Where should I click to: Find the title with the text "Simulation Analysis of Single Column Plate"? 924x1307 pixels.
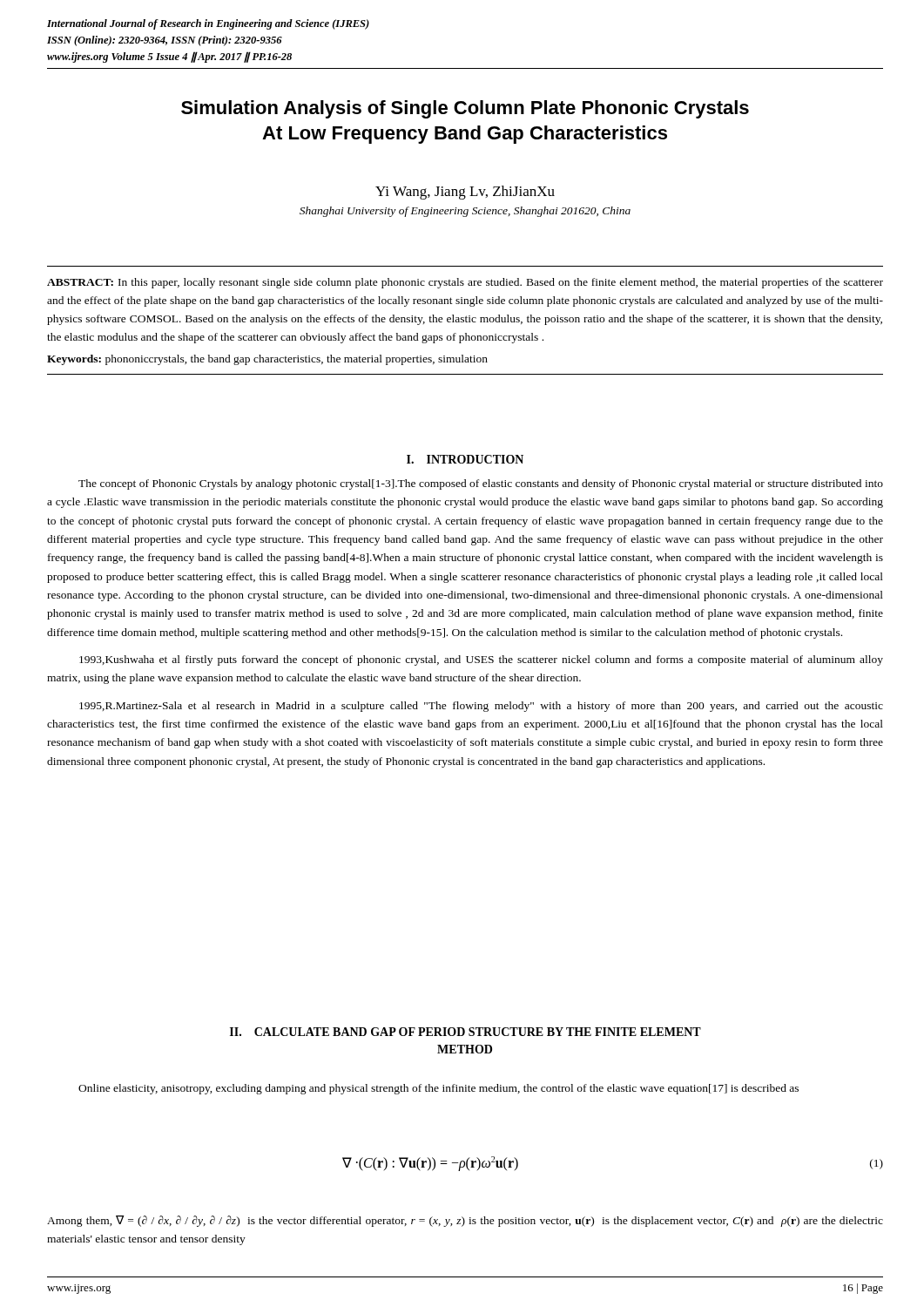click(465, 121)
